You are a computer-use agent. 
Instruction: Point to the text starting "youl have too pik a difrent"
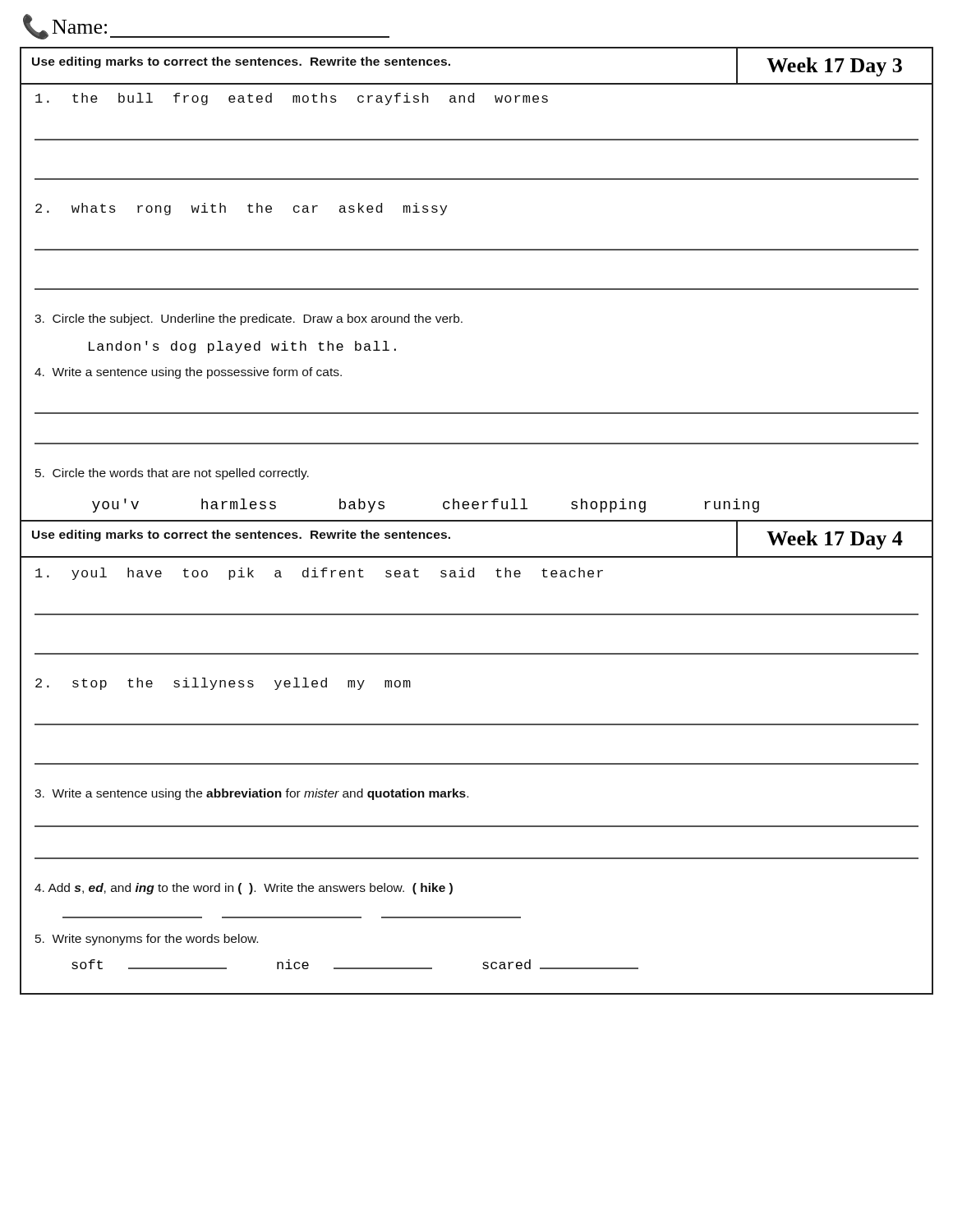[320, 574]
